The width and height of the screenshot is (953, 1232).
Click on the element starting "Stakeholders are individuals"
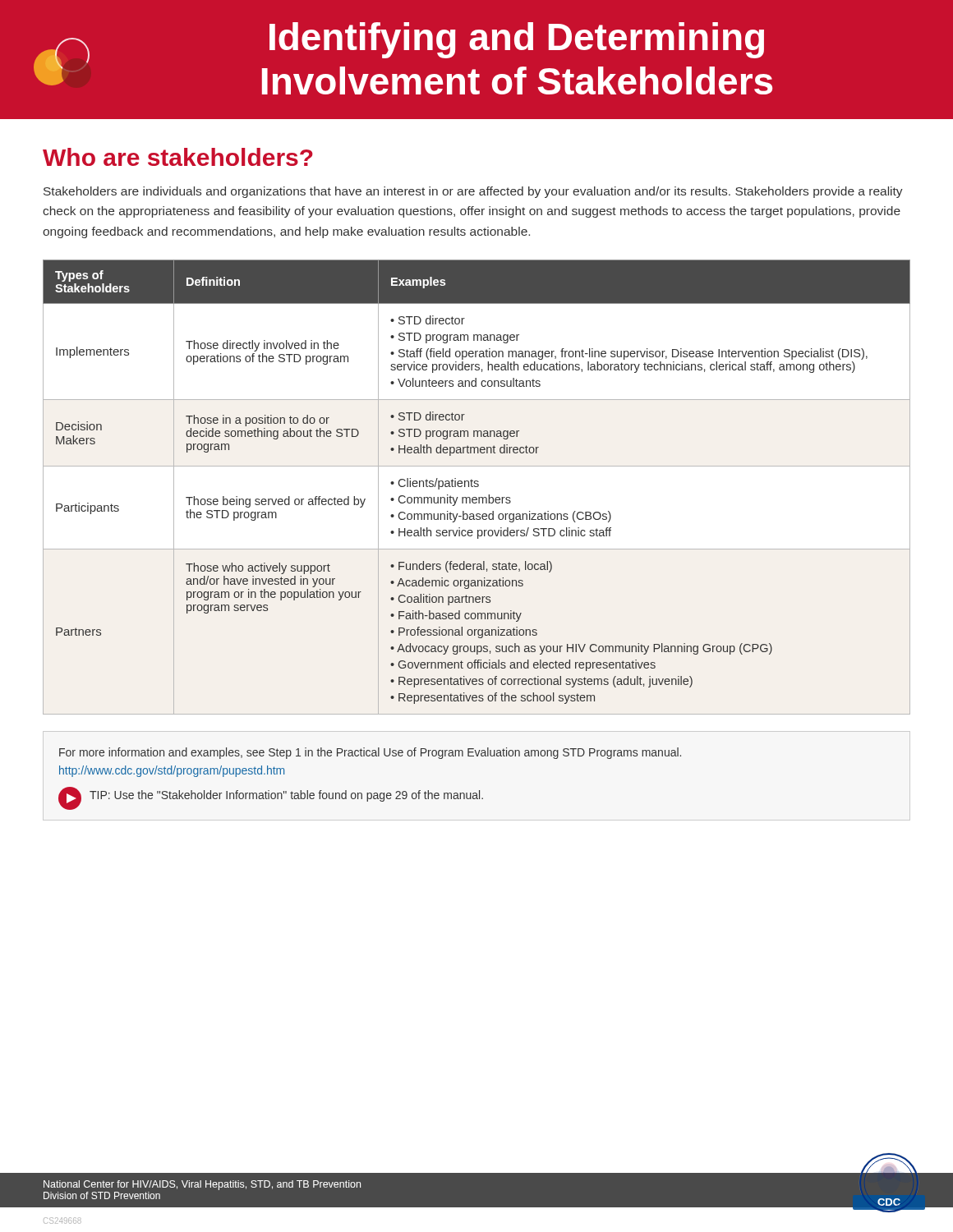pos(473,211)
